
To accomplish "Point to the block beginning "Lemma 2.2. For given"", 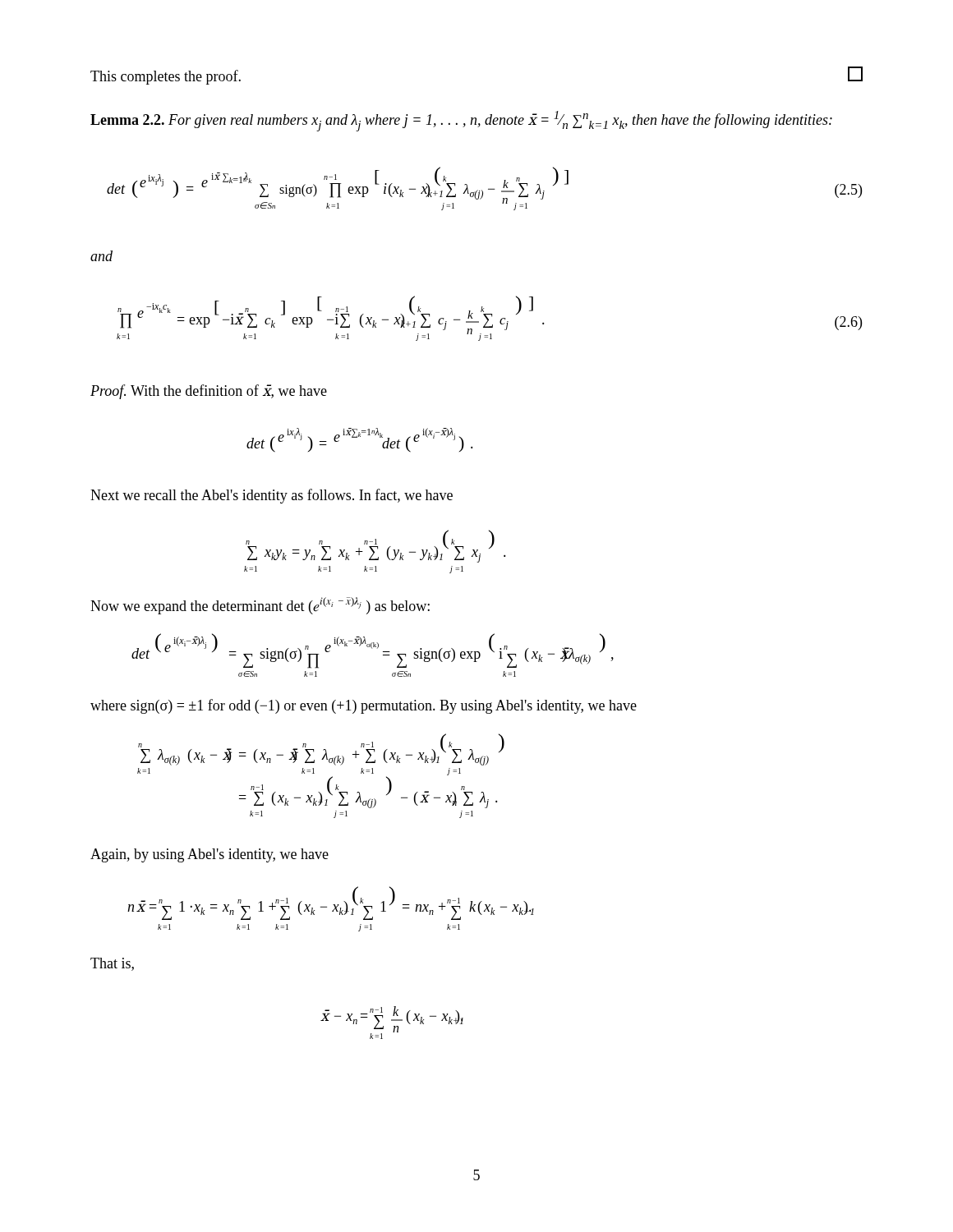I will click(462, 120).
